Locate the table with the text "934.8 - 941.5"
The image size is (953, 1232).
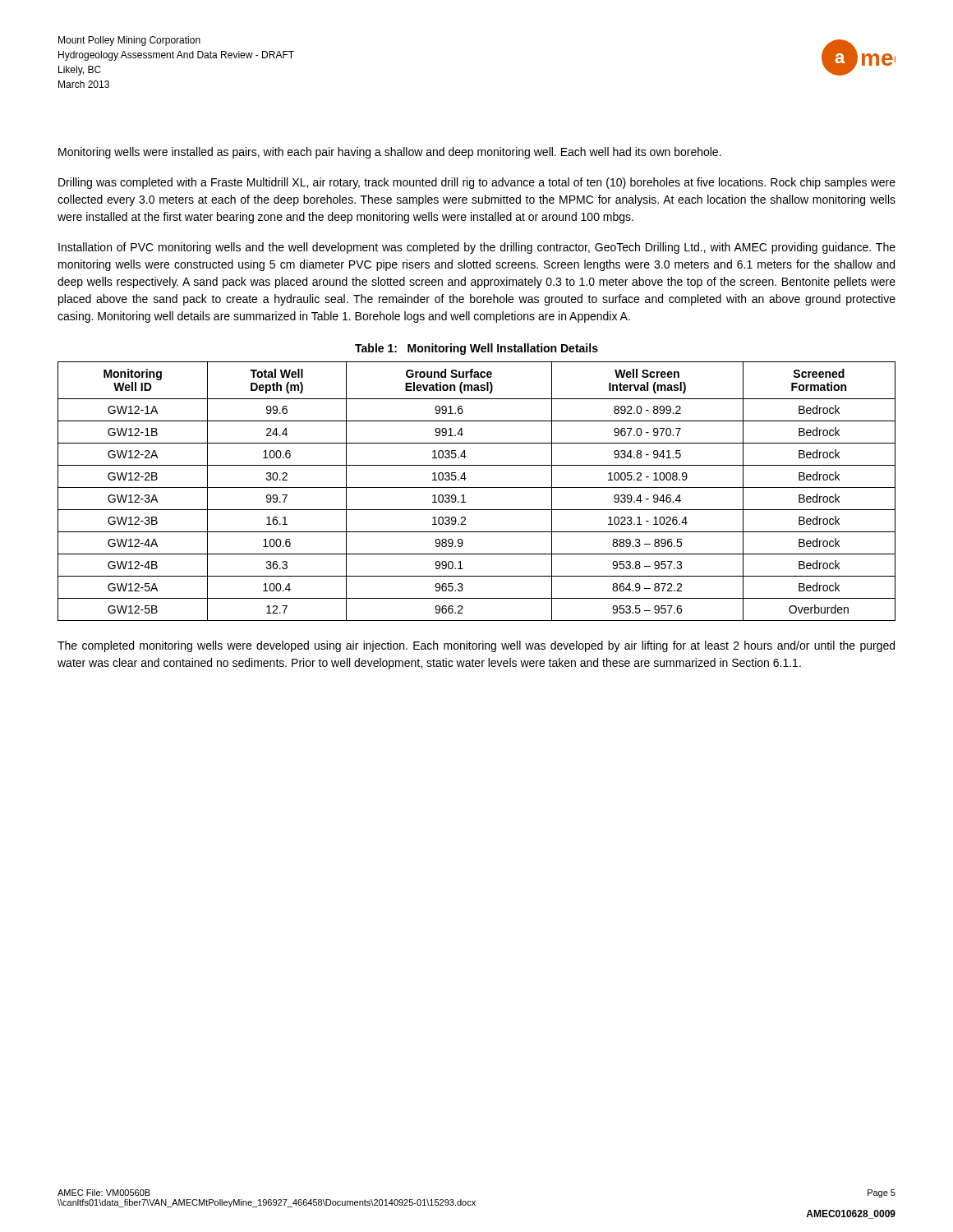(x=476, y=491)
